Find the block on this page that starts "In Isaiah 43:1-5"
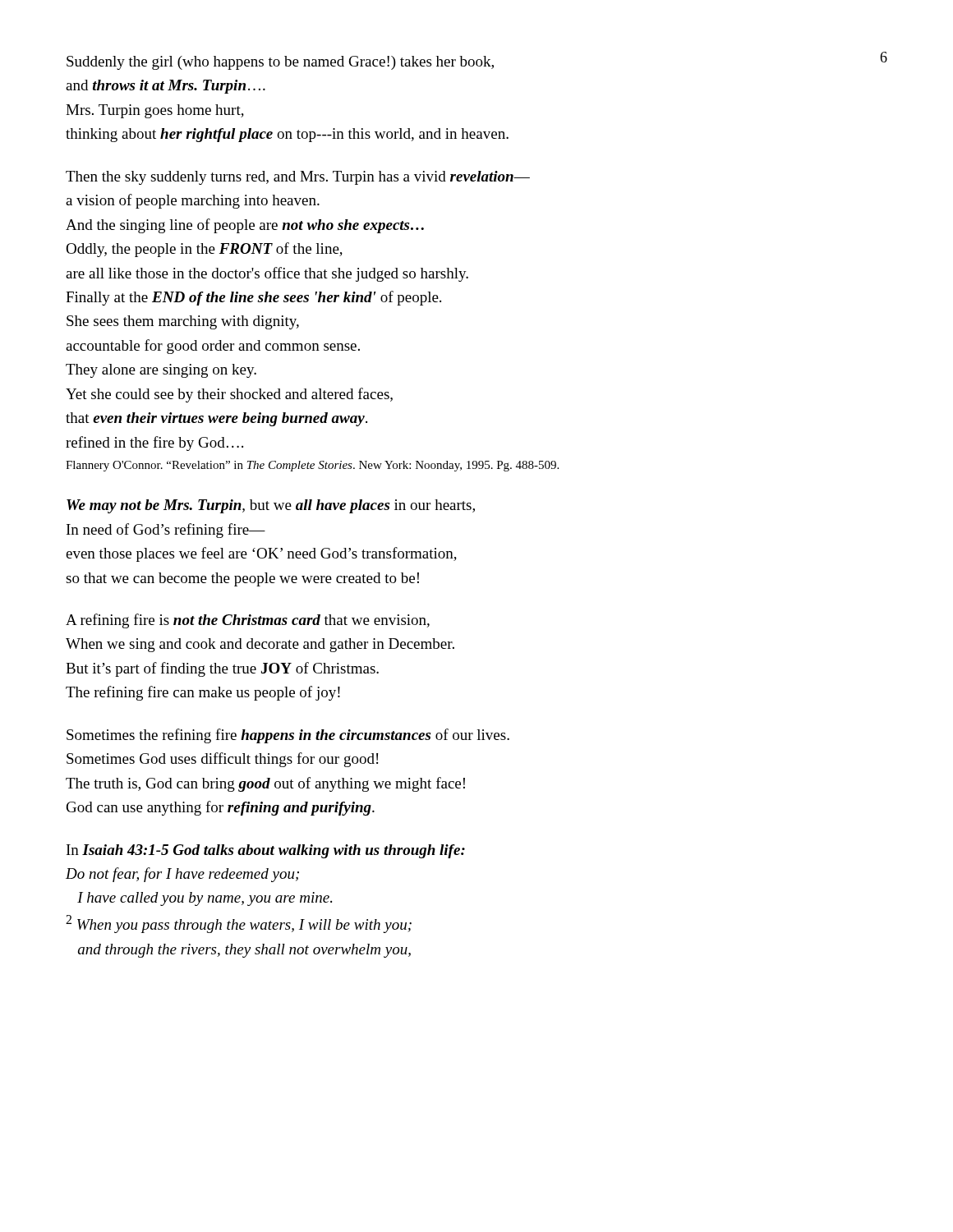The image size is (953, 1232). 266,851
